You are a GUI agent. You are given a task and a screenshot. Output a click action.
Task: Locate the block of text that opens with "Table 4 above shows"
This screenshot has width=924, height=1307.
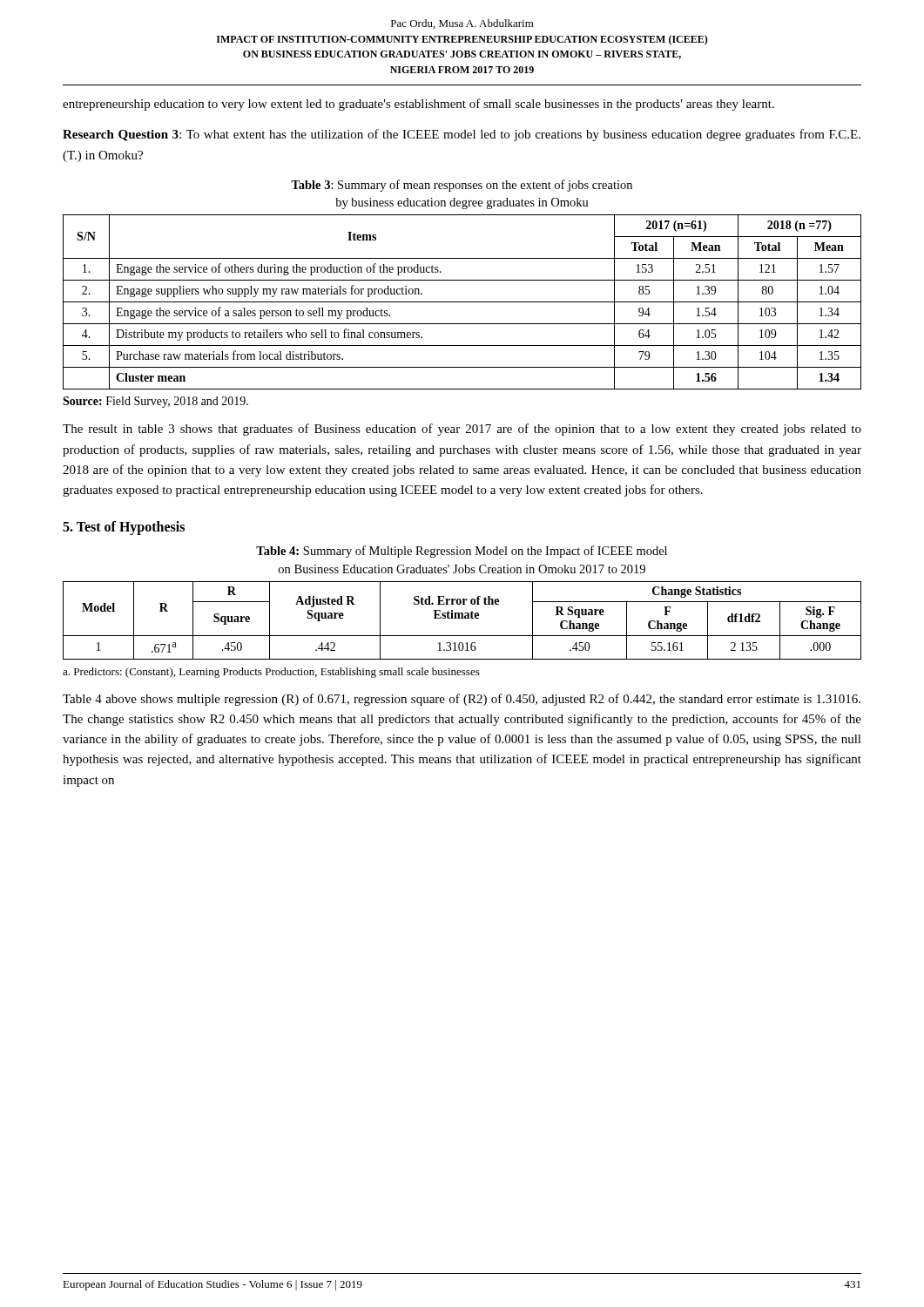pyautogui.click(x=462, y=739)
